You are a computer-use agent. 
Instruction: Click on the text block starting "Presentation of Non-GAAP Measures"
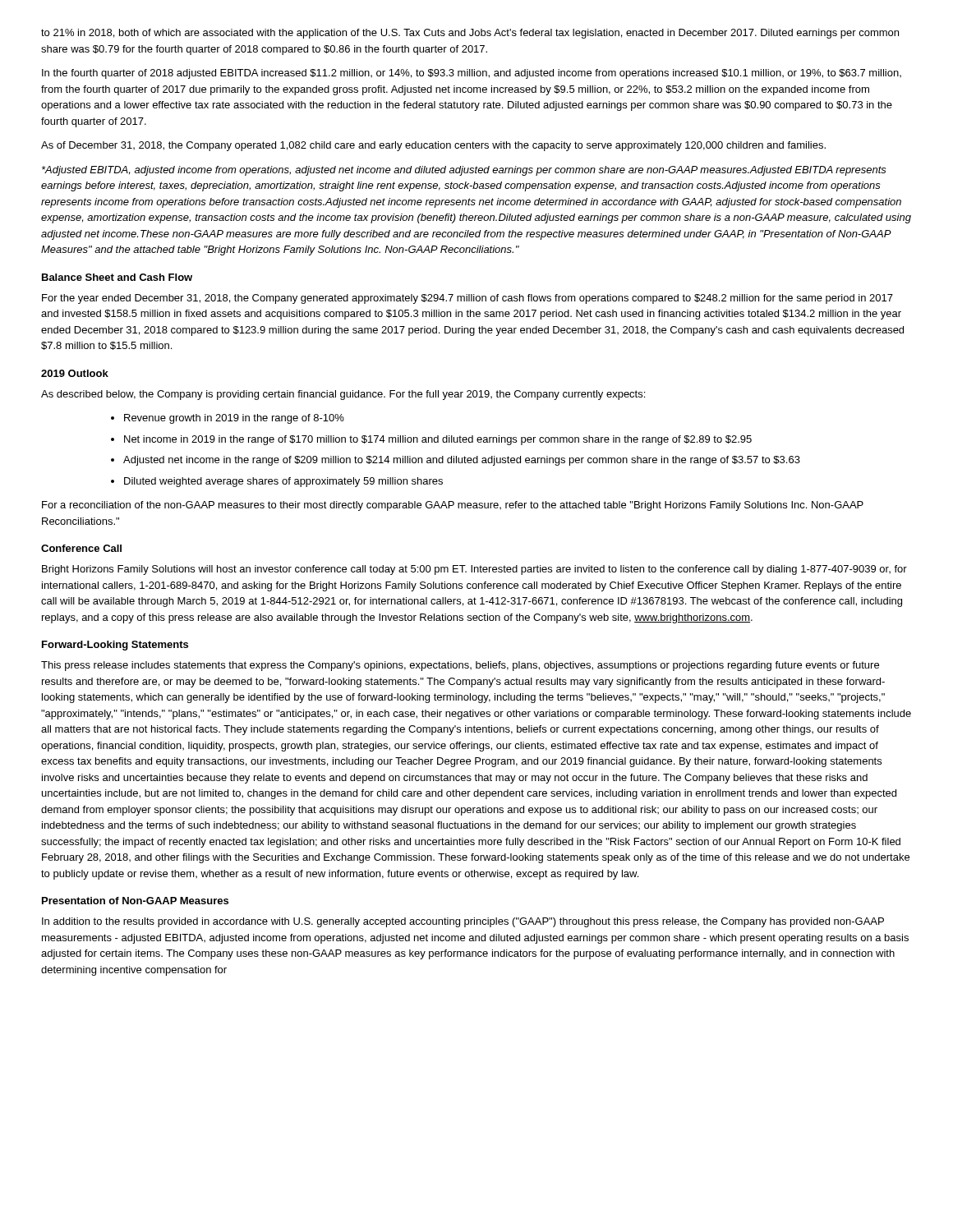135,901
